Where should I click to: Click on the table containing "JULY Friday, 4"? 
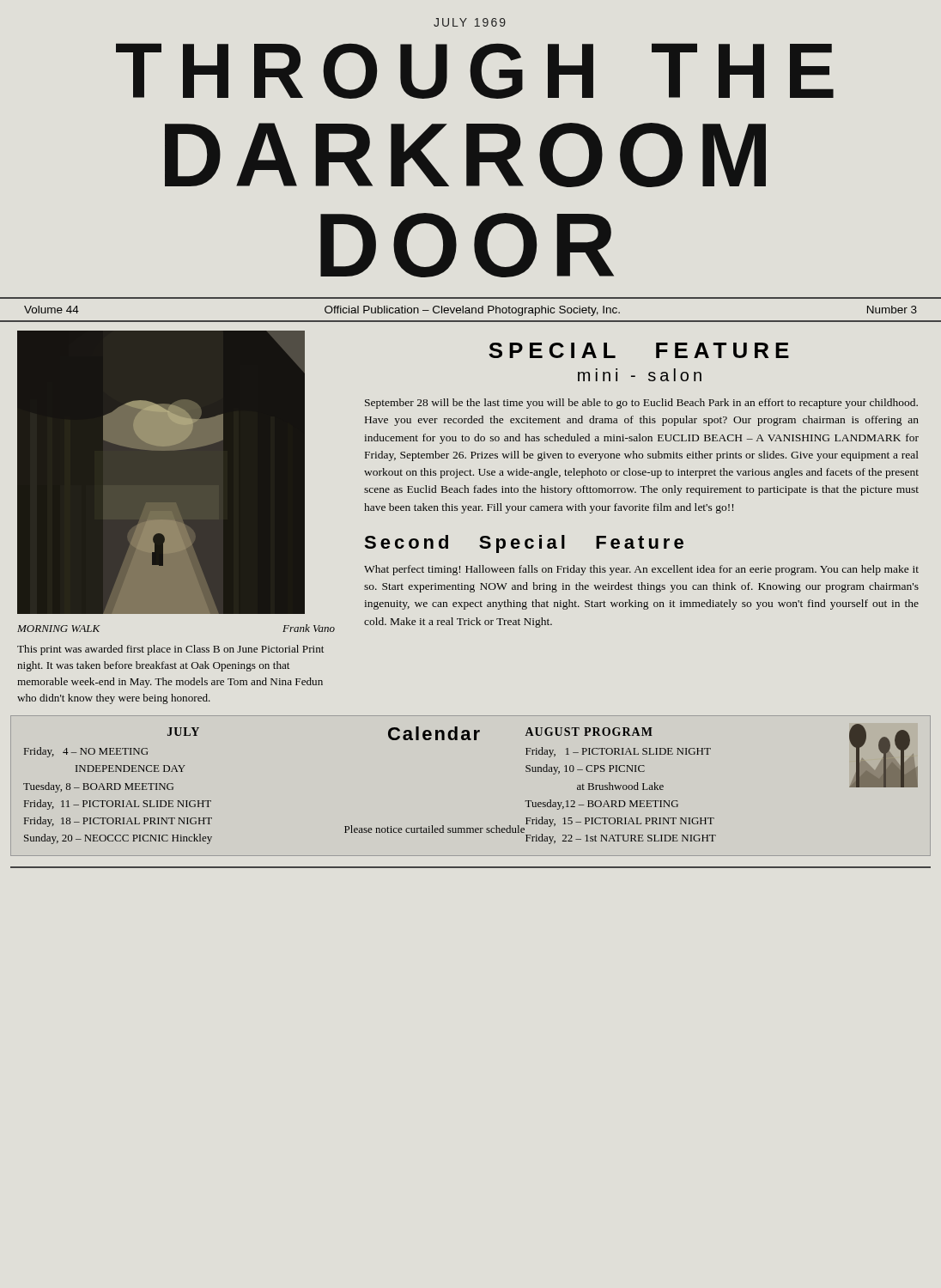(470, 785)
